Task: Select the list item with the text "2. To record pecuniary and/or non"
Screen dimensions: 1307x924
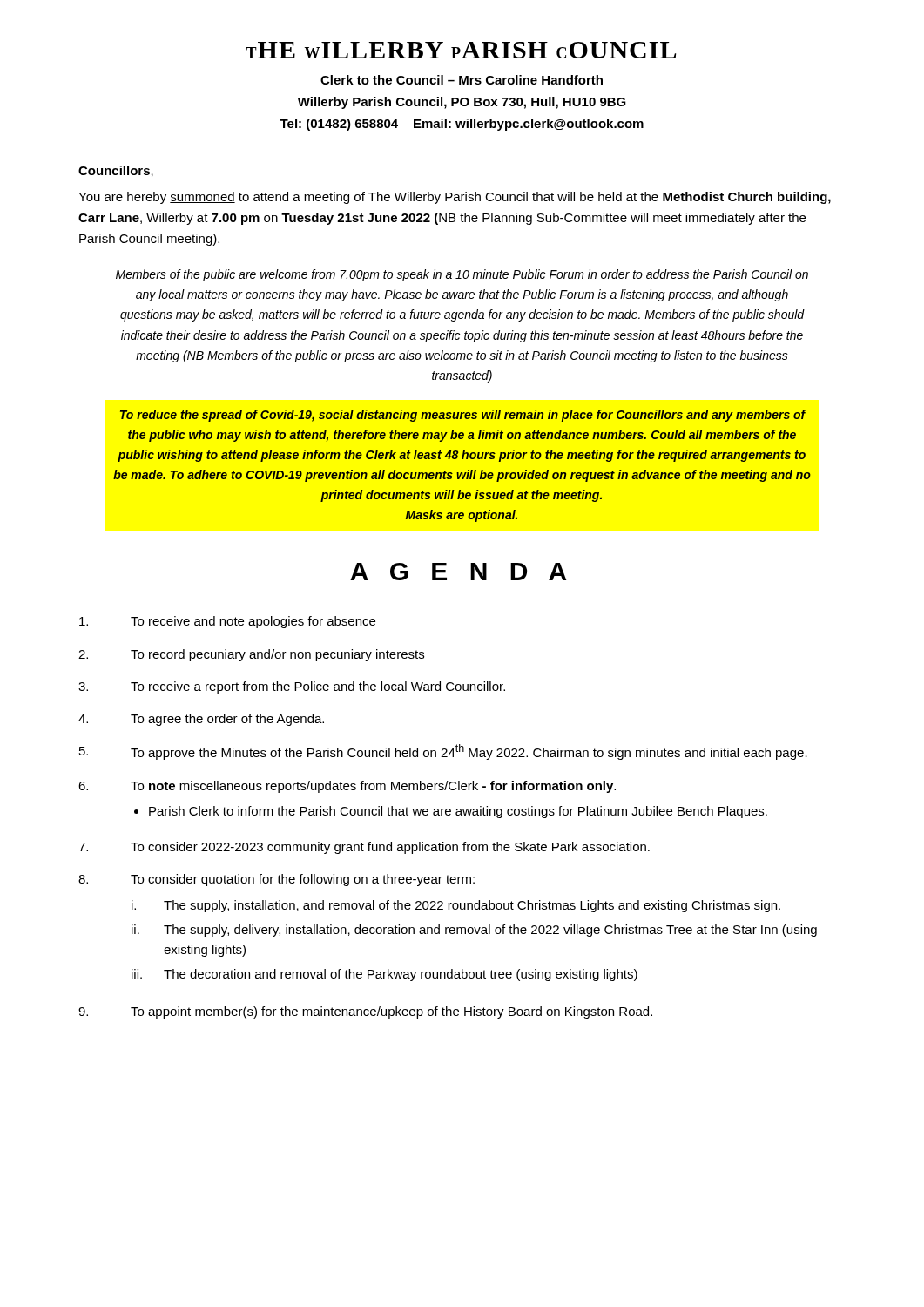Action: 251,655
